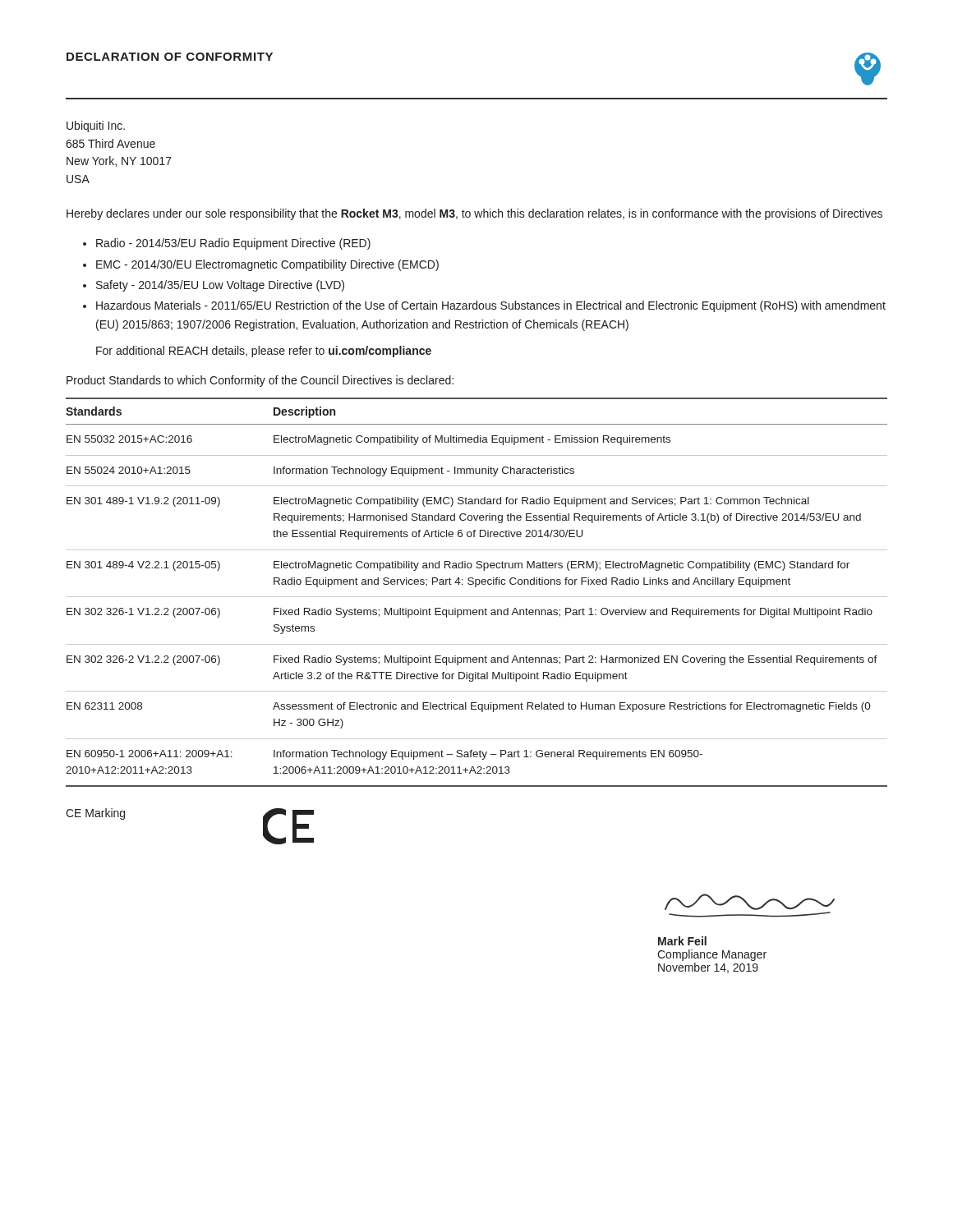Locate the section header that says "DECLARATION OF CONFORMITY"
953x1232 pixels.
click(x=170, y=56)
